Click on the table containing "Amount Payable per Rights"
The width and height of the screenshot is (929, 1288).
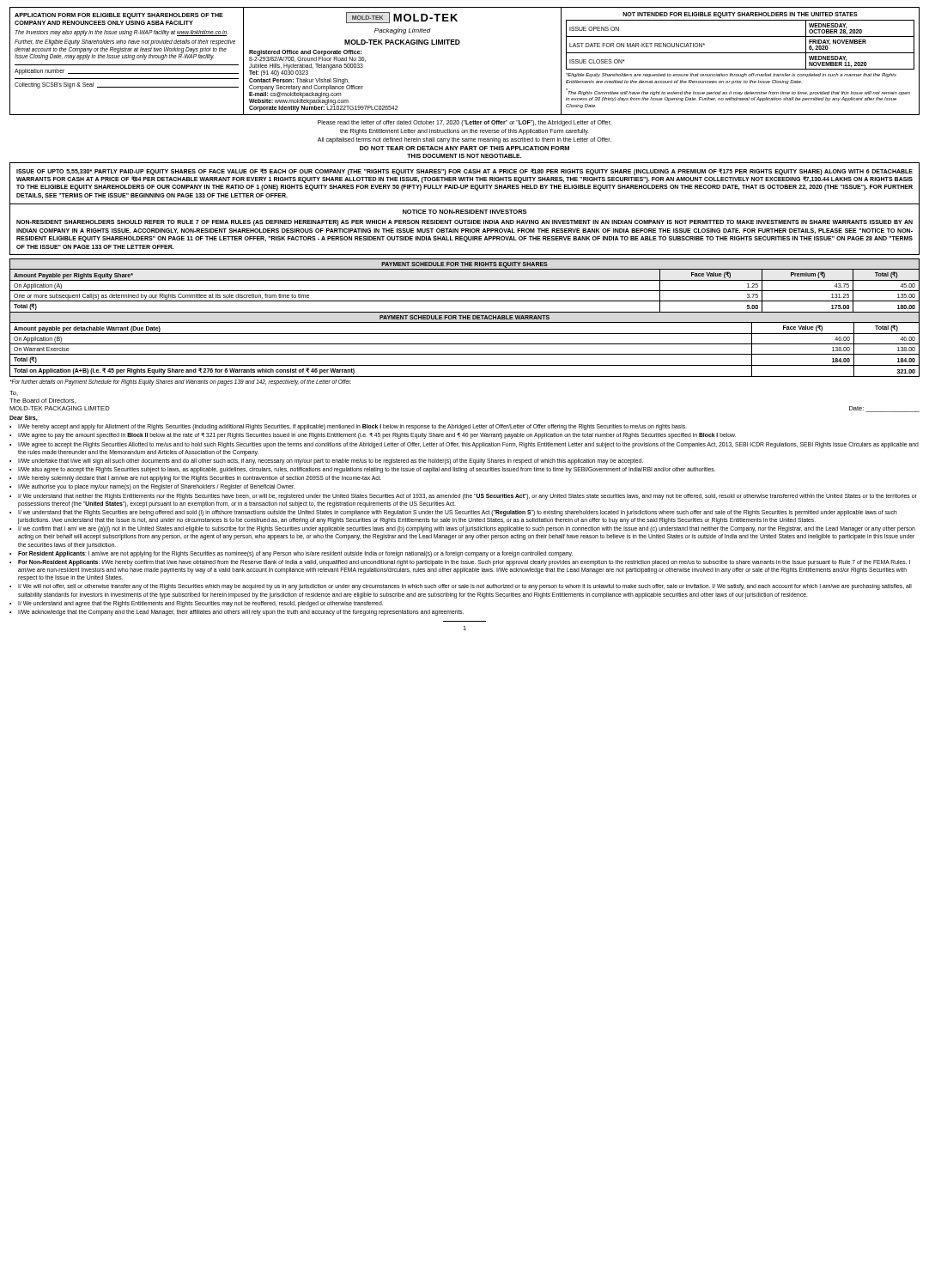coord(464,286)
